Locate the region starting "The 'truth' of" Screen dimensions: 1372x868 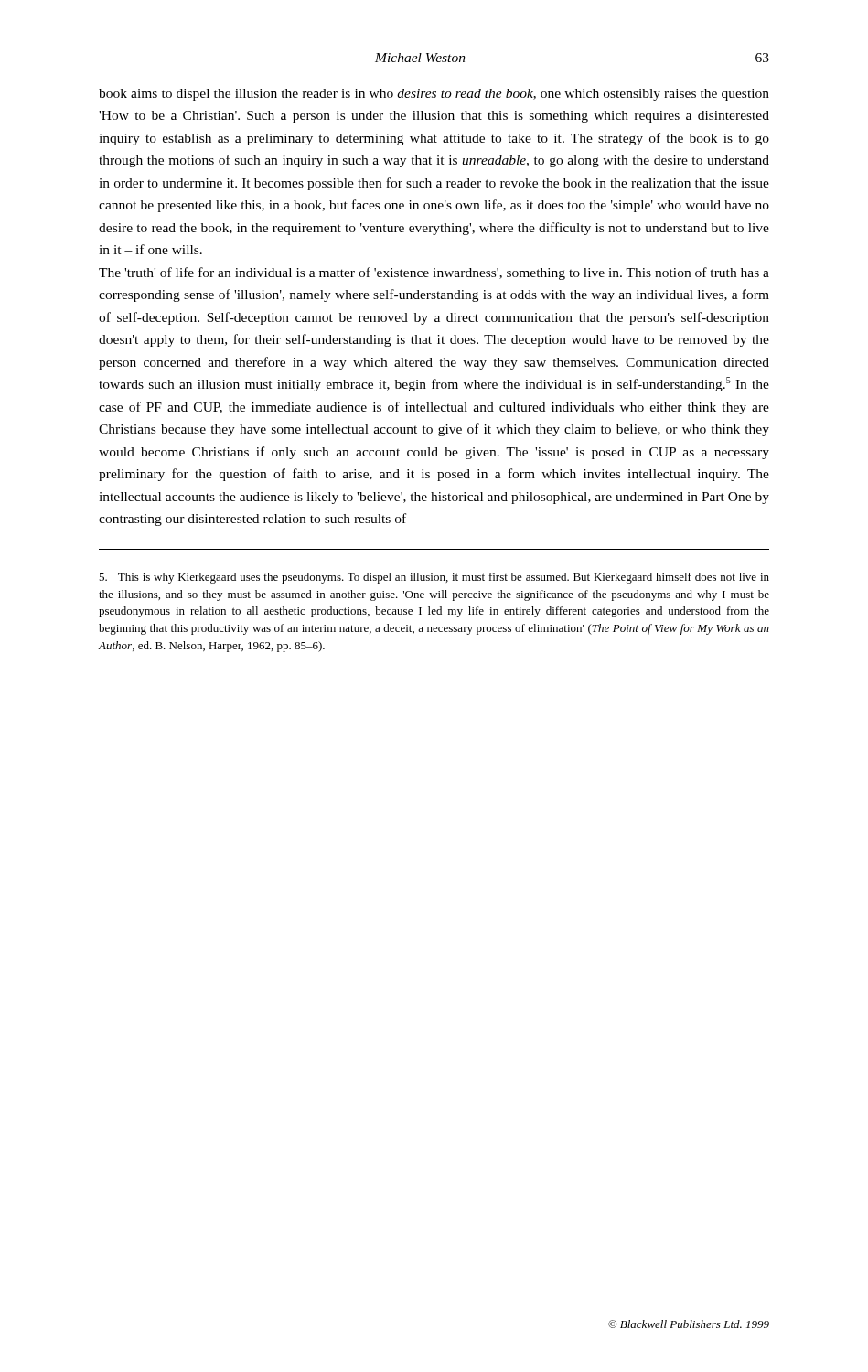[x=434, y=396]
